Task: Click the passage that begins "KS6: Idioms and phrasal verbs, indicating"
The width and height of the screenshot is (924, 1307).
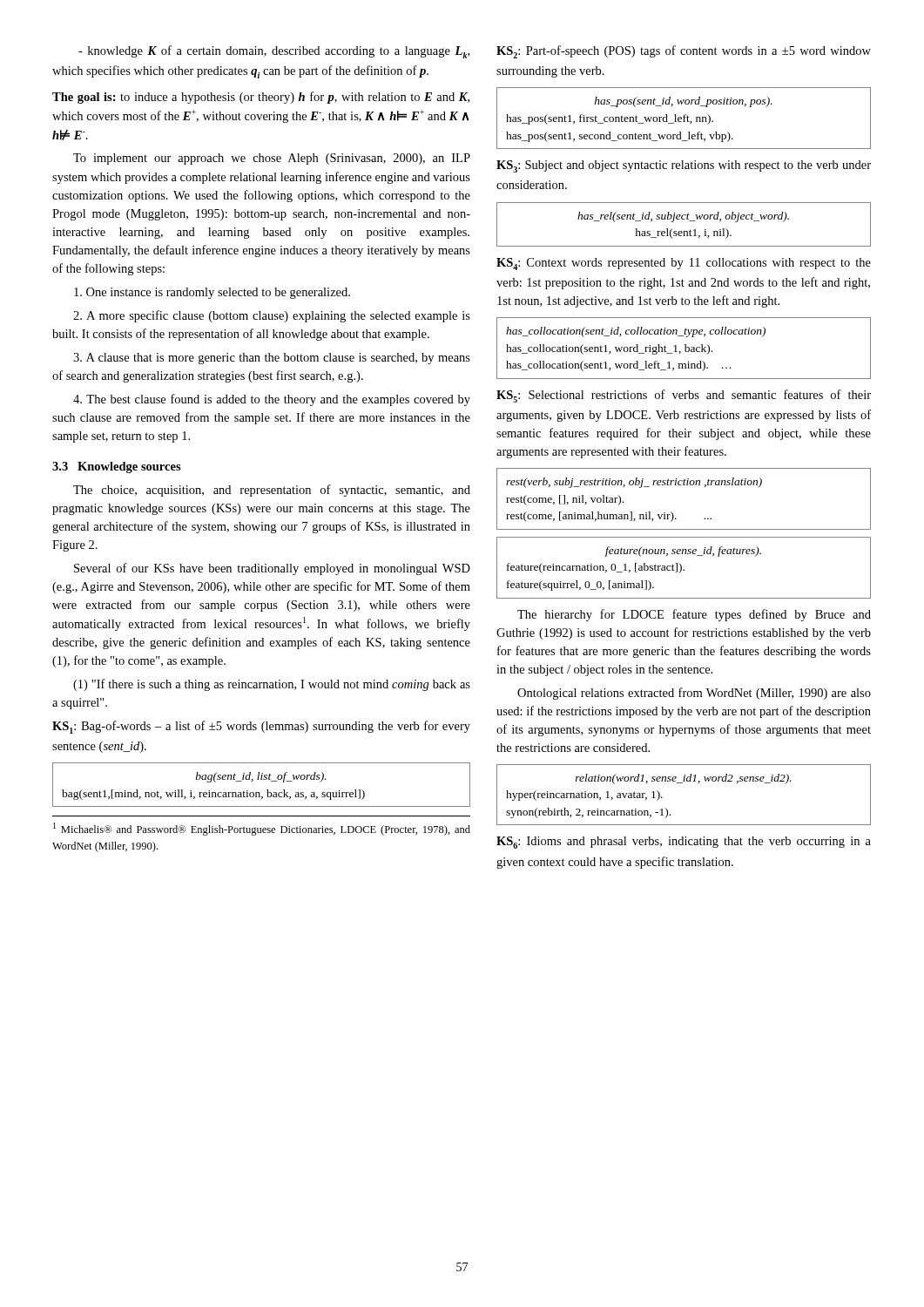Action: point(684,852)
